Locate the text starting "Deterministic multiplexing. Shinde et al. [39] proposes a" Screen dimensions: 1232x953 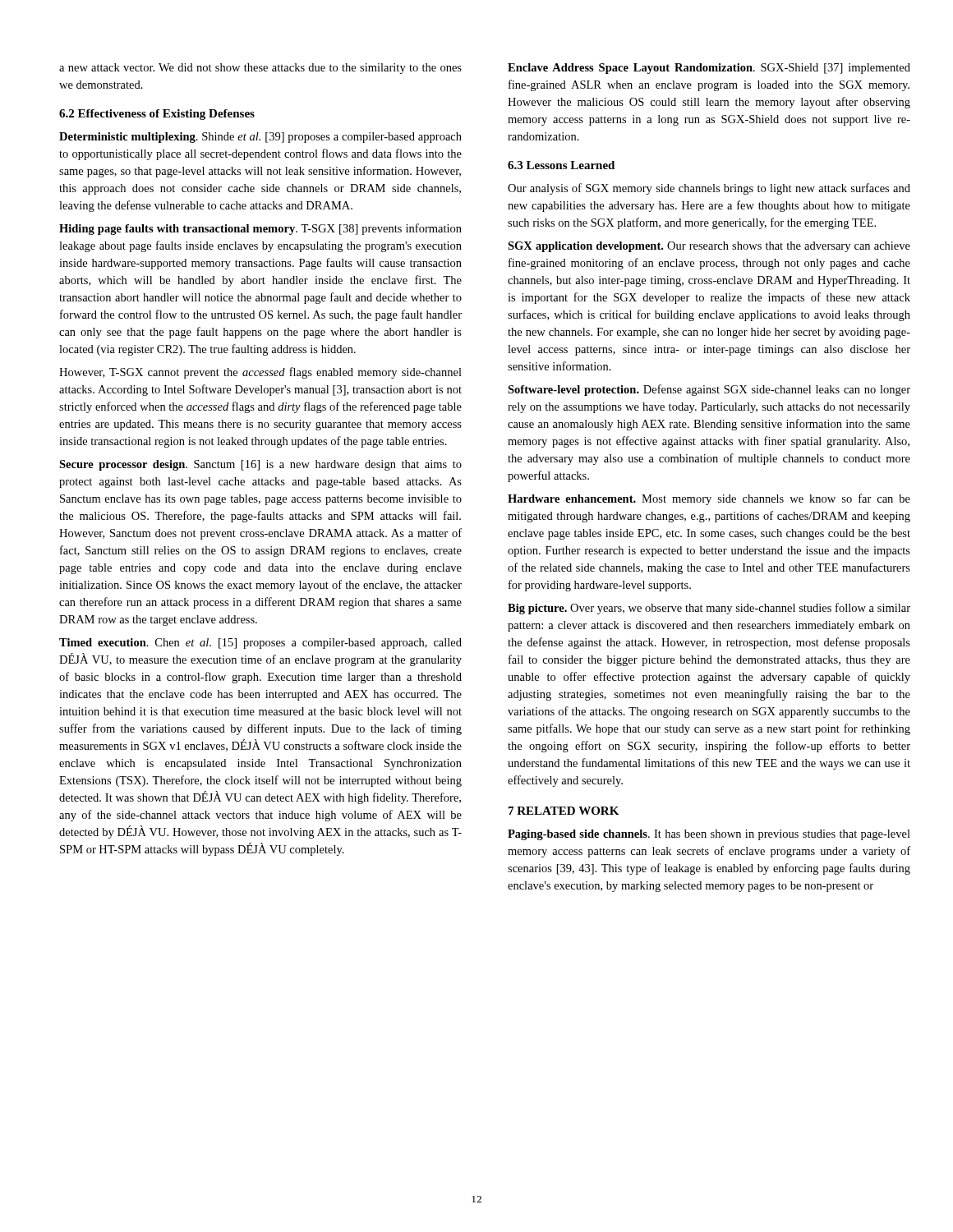260,171
